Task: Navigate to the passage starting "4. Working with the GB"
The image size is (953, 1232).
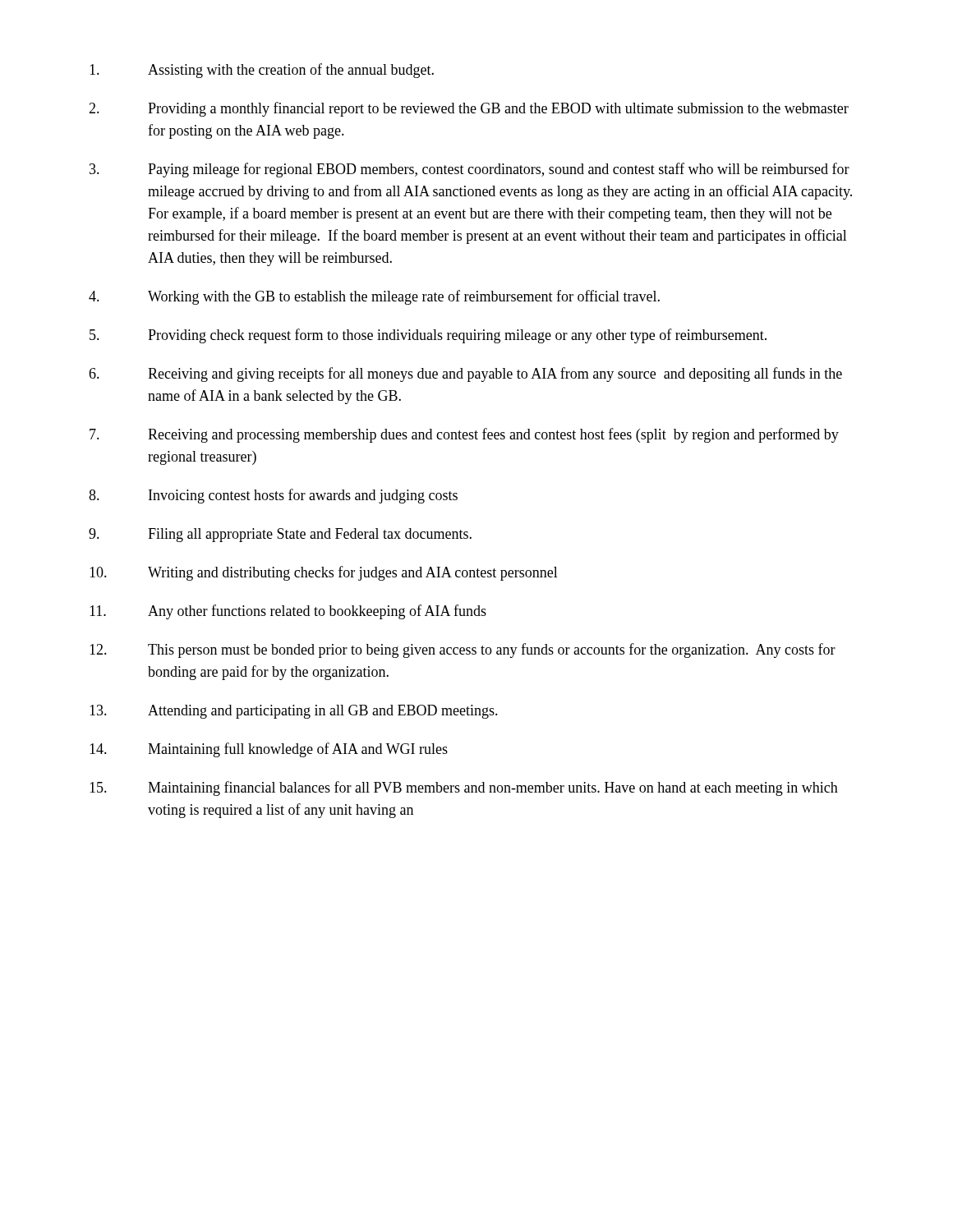Action: pyautogui.click(x=375, y=297)
